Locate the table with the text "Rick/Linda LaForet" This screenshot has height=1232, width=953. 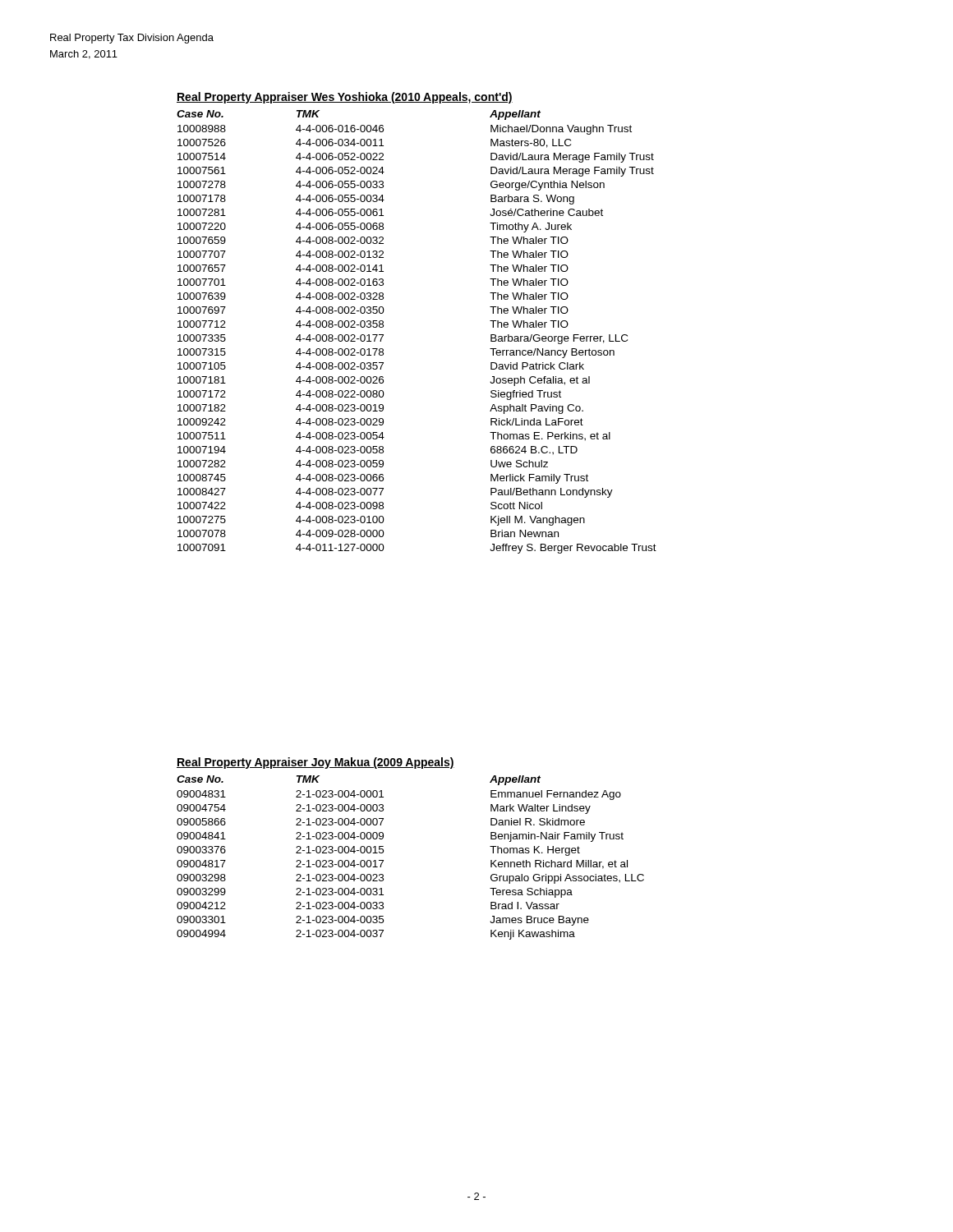point(513,331)
